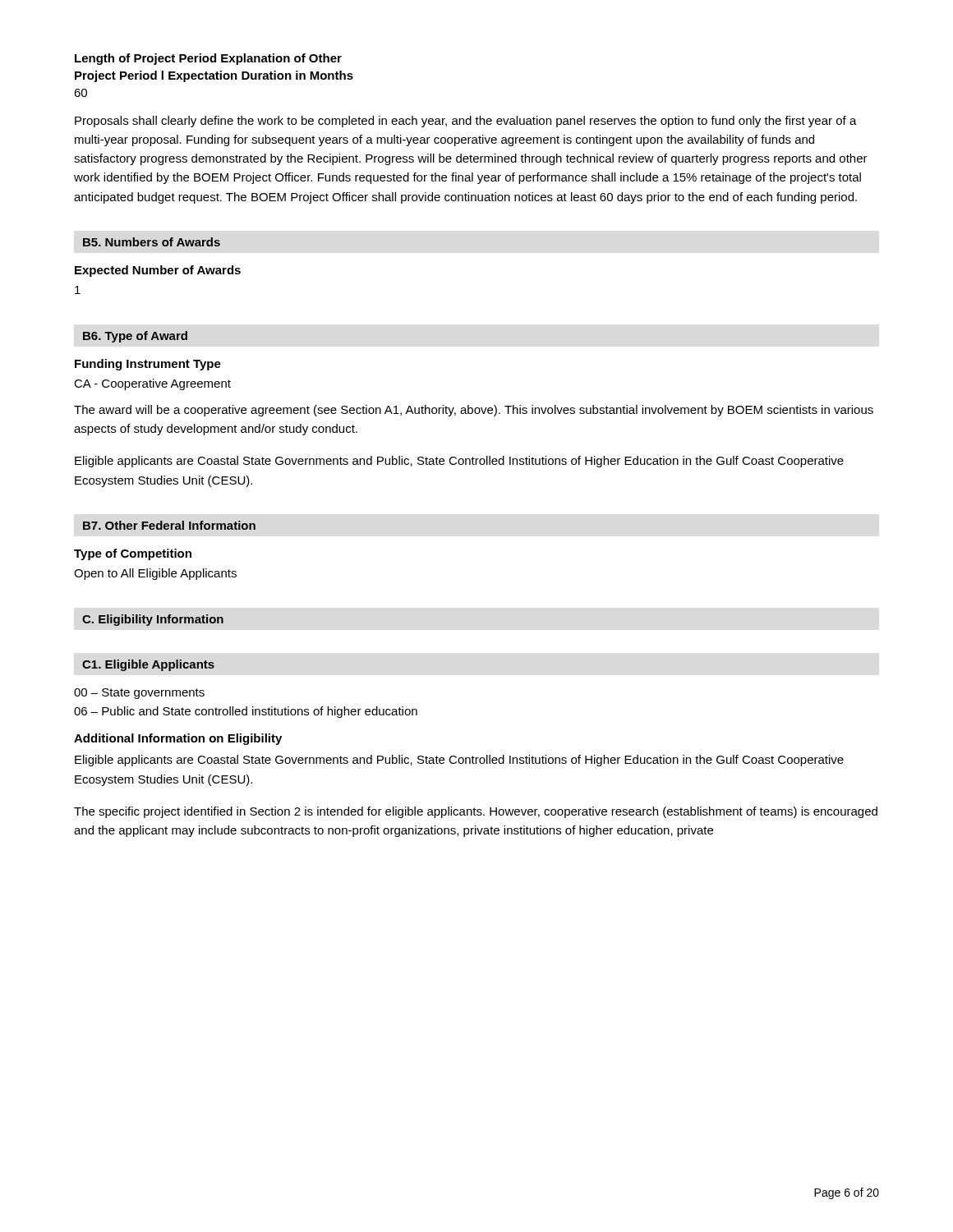The image size is (953, 1232).
Task: Point to "B7. Other Federal Information"
Action: (169, 525)
